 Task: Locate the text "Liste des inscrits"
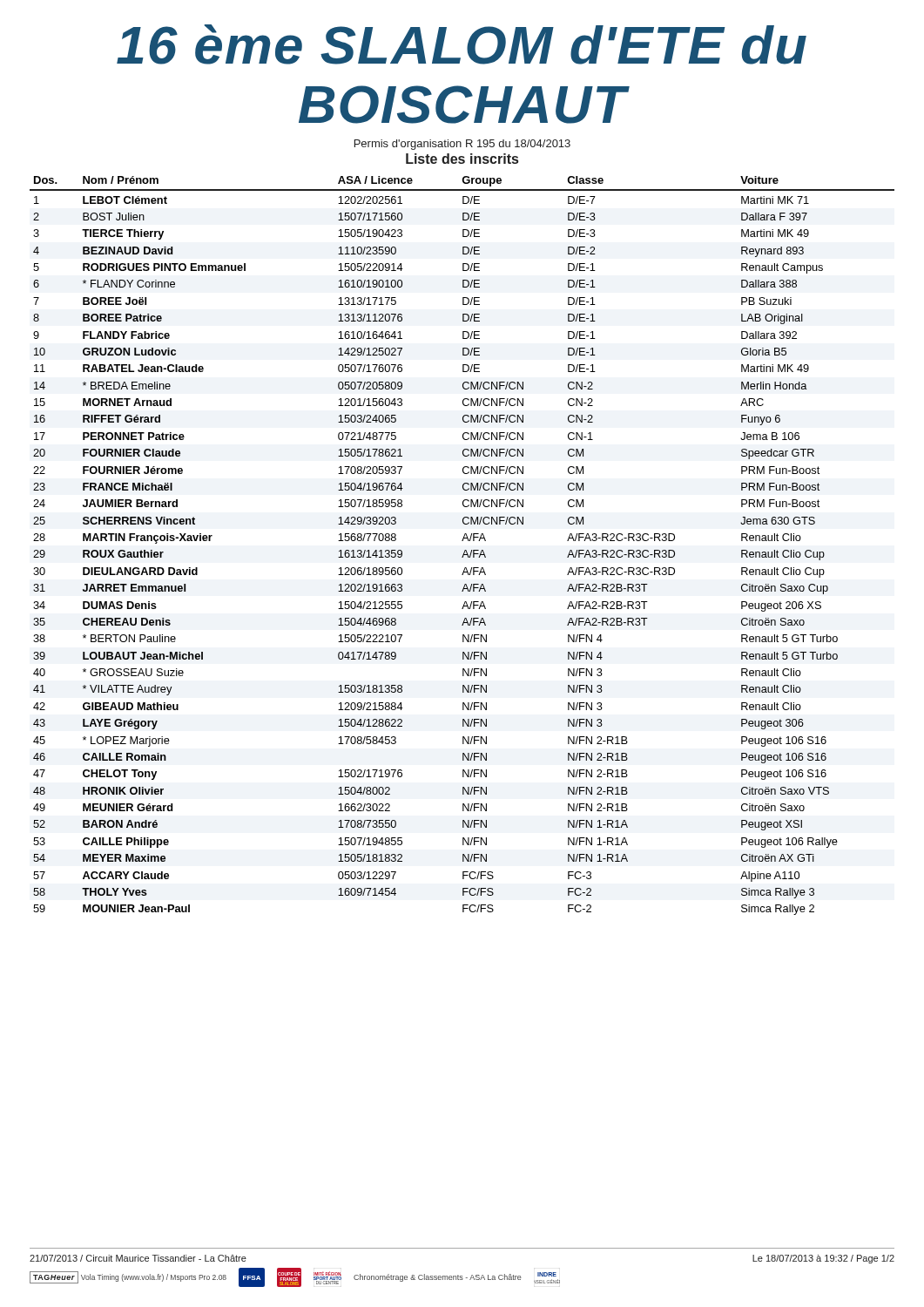(462, 159)
